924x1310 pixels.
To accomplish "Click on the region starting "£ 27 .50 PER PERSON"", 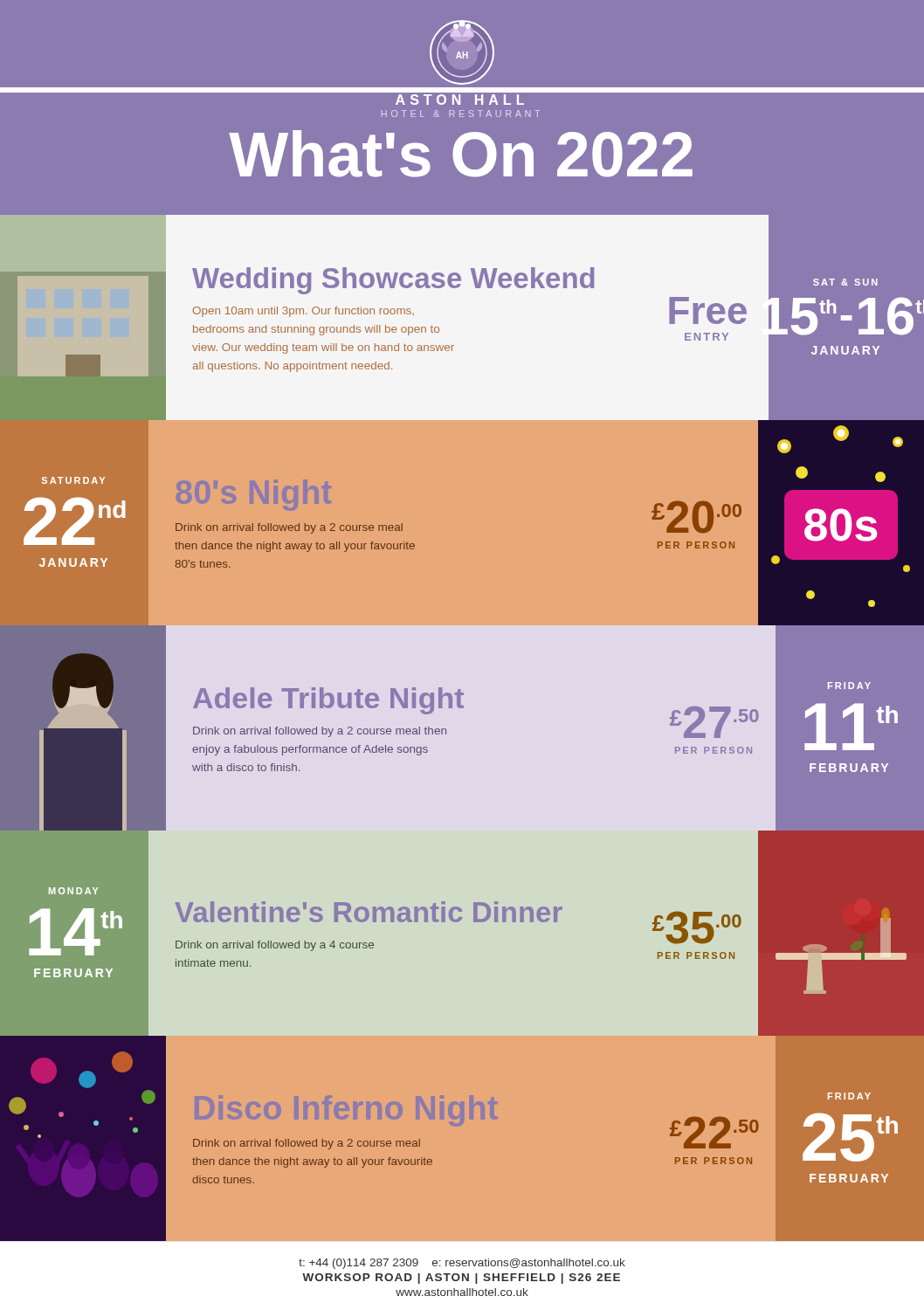I will (714, 726).
